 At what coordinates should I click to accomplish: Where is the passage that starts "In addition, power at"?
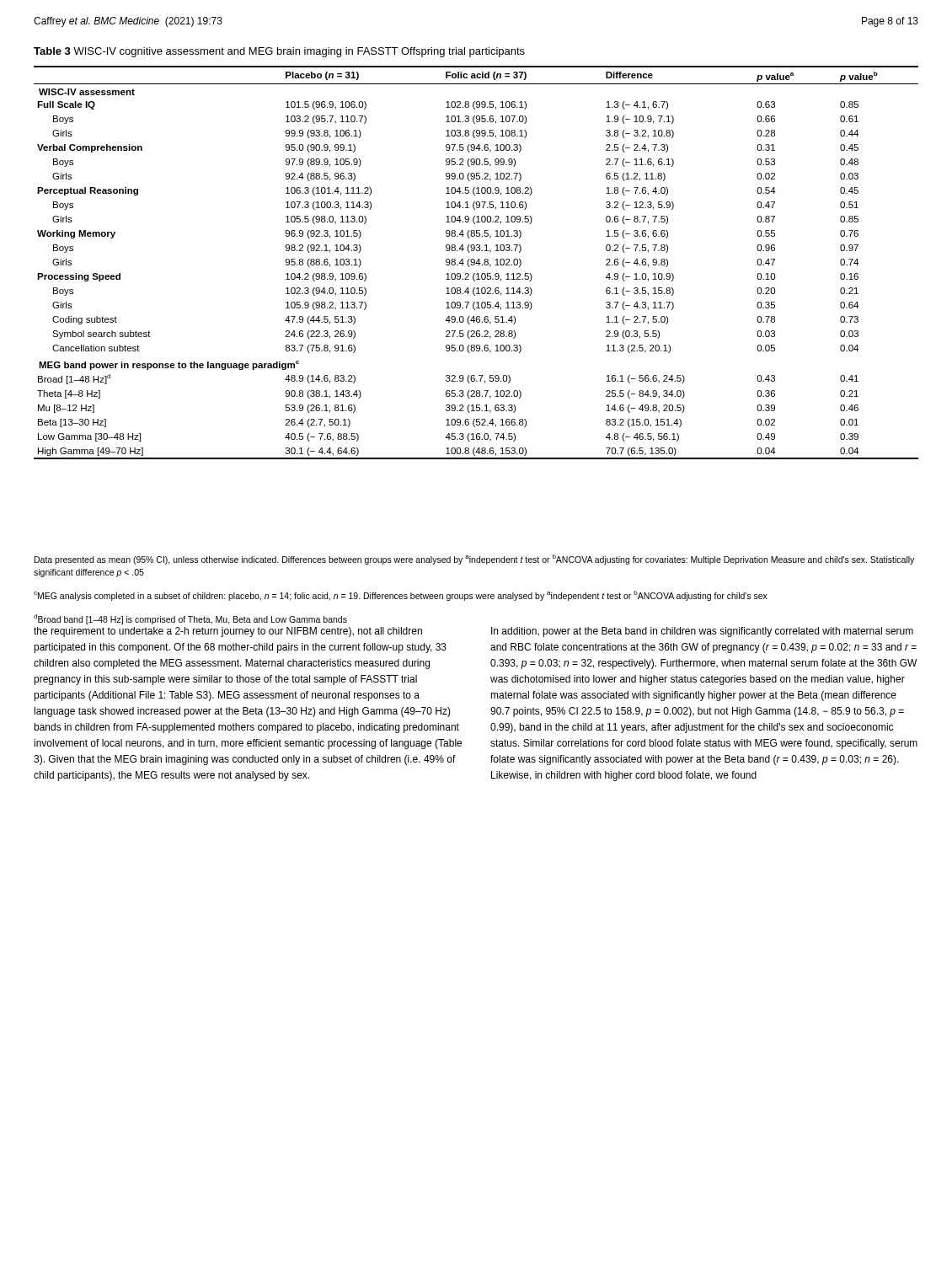pos(704,703)
